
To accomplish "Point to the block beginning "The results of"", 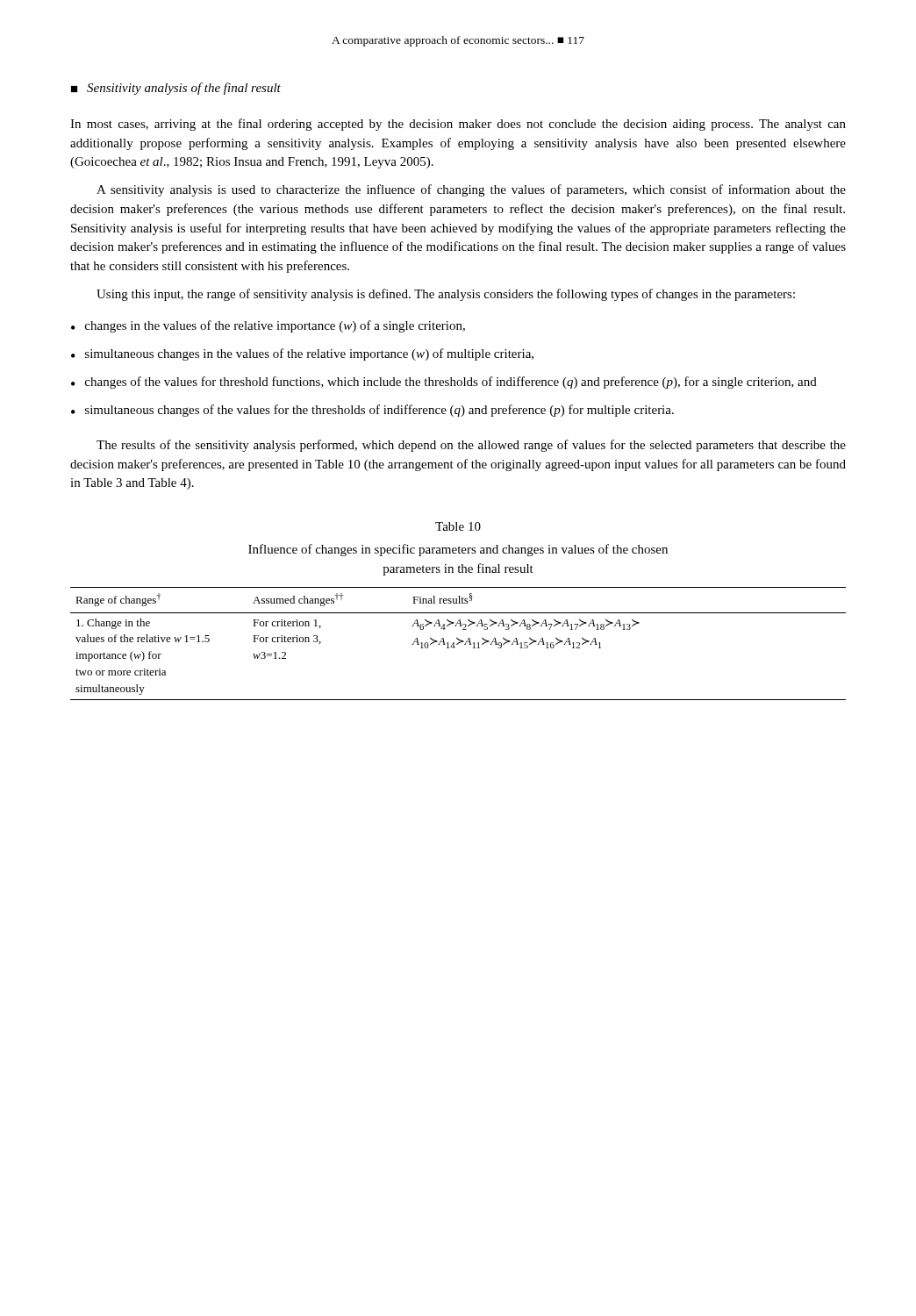I will tap(458, 464).
